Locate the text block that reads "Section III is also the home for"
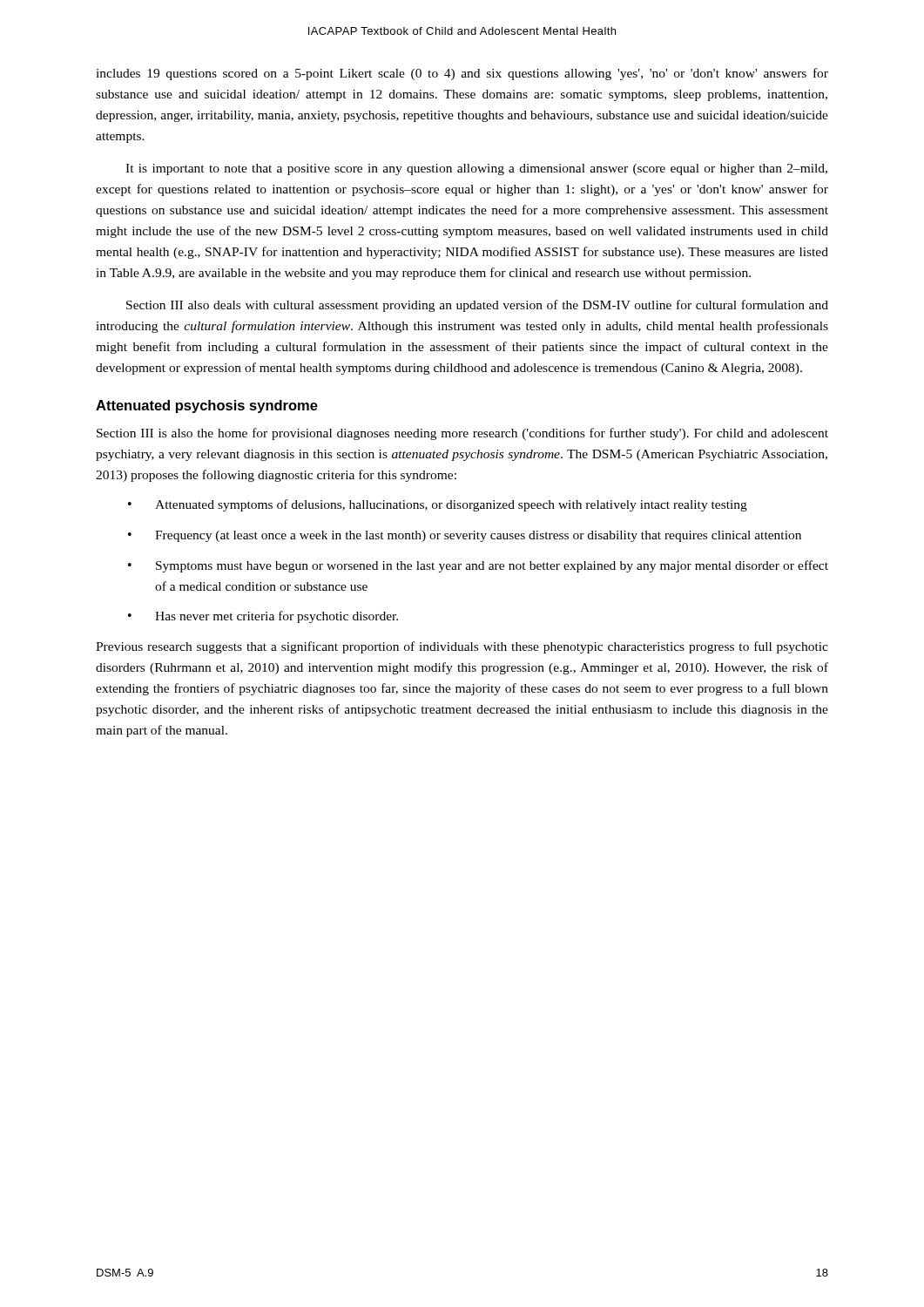The width and height of the screenshot is (924, 1307). [x=462, y=454]
